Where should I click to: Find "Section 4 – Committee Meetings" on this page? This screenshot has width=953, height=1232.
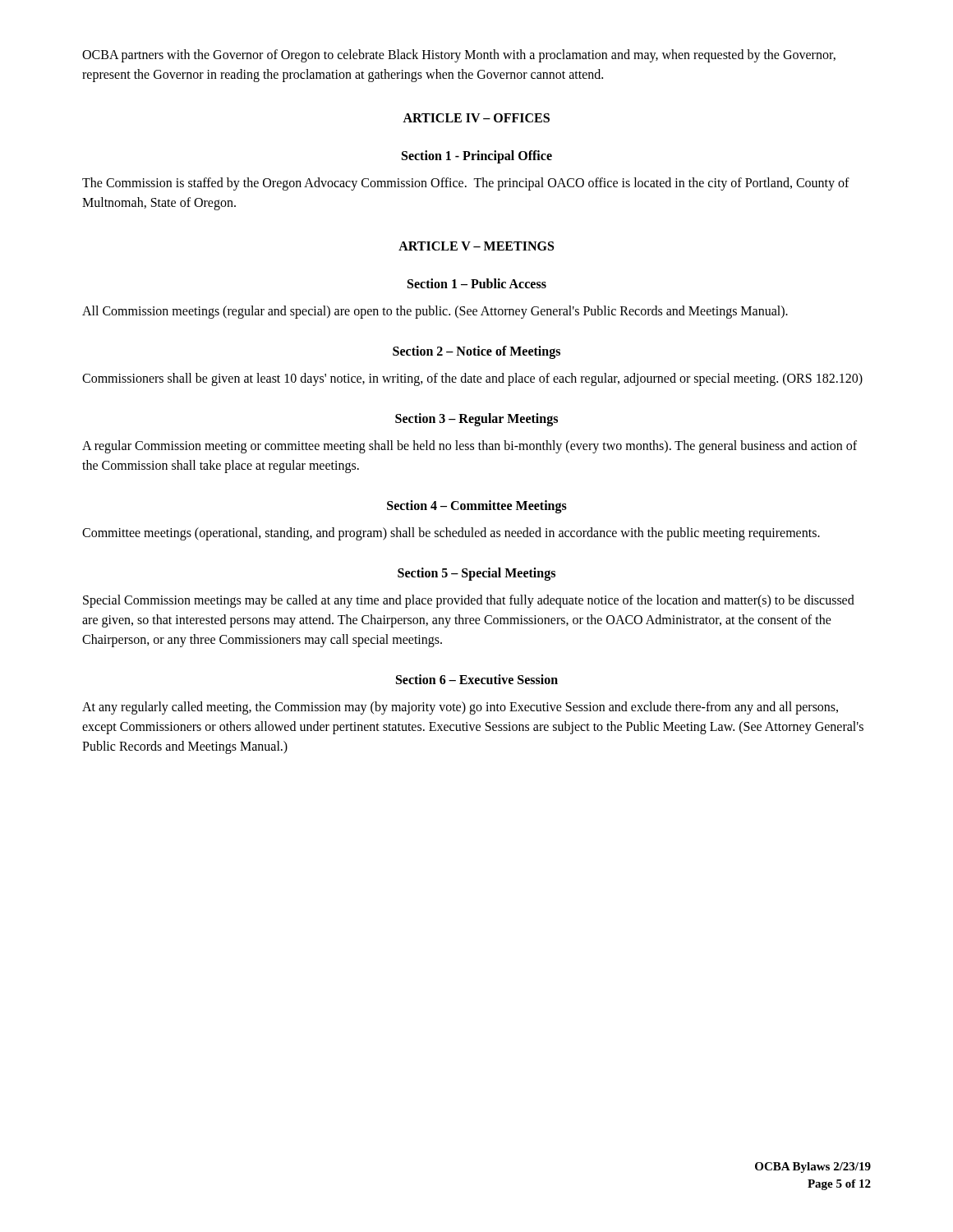coord(476,506)
